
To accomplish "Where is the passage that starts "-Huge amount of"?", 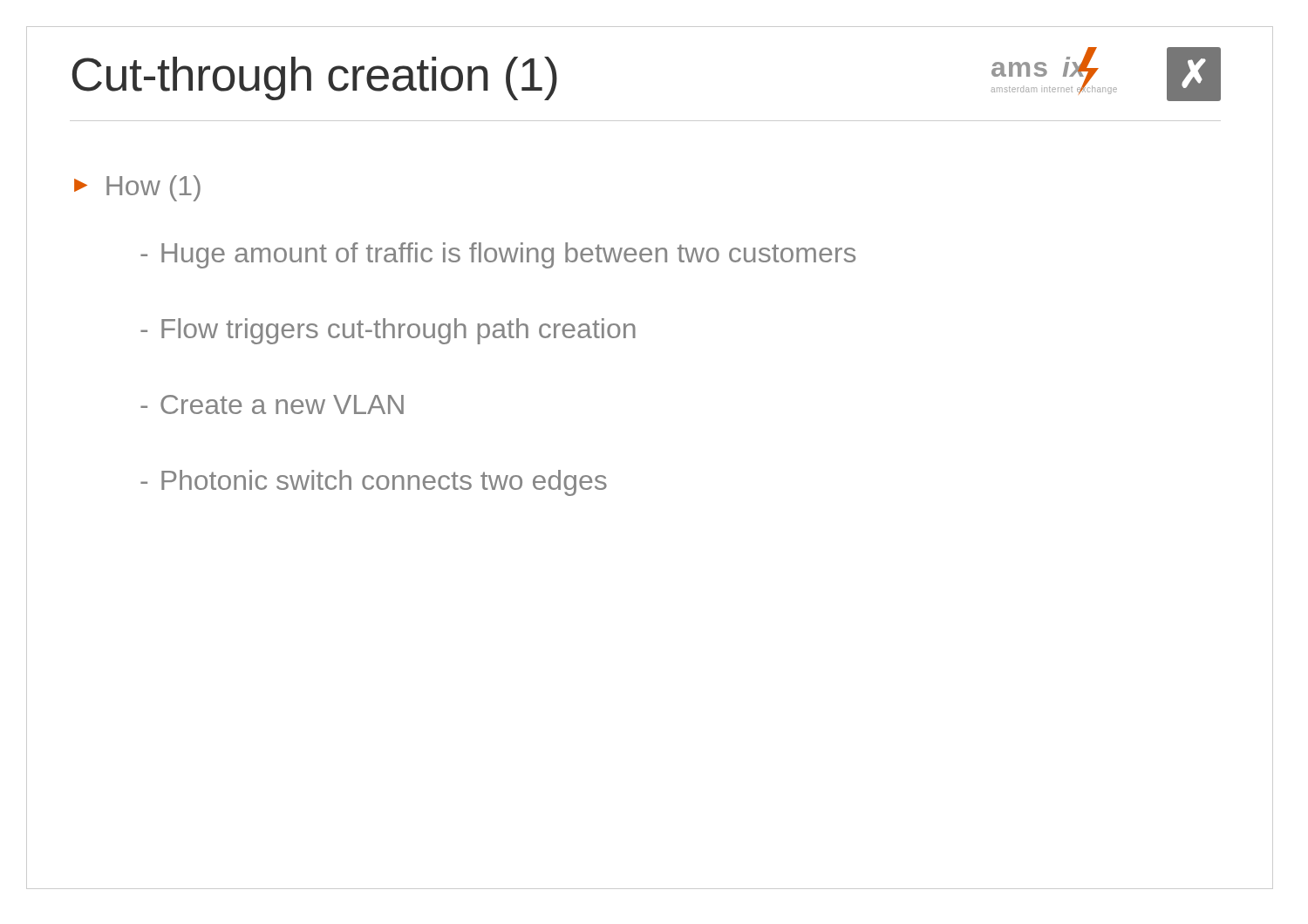I will pos(498,253).
